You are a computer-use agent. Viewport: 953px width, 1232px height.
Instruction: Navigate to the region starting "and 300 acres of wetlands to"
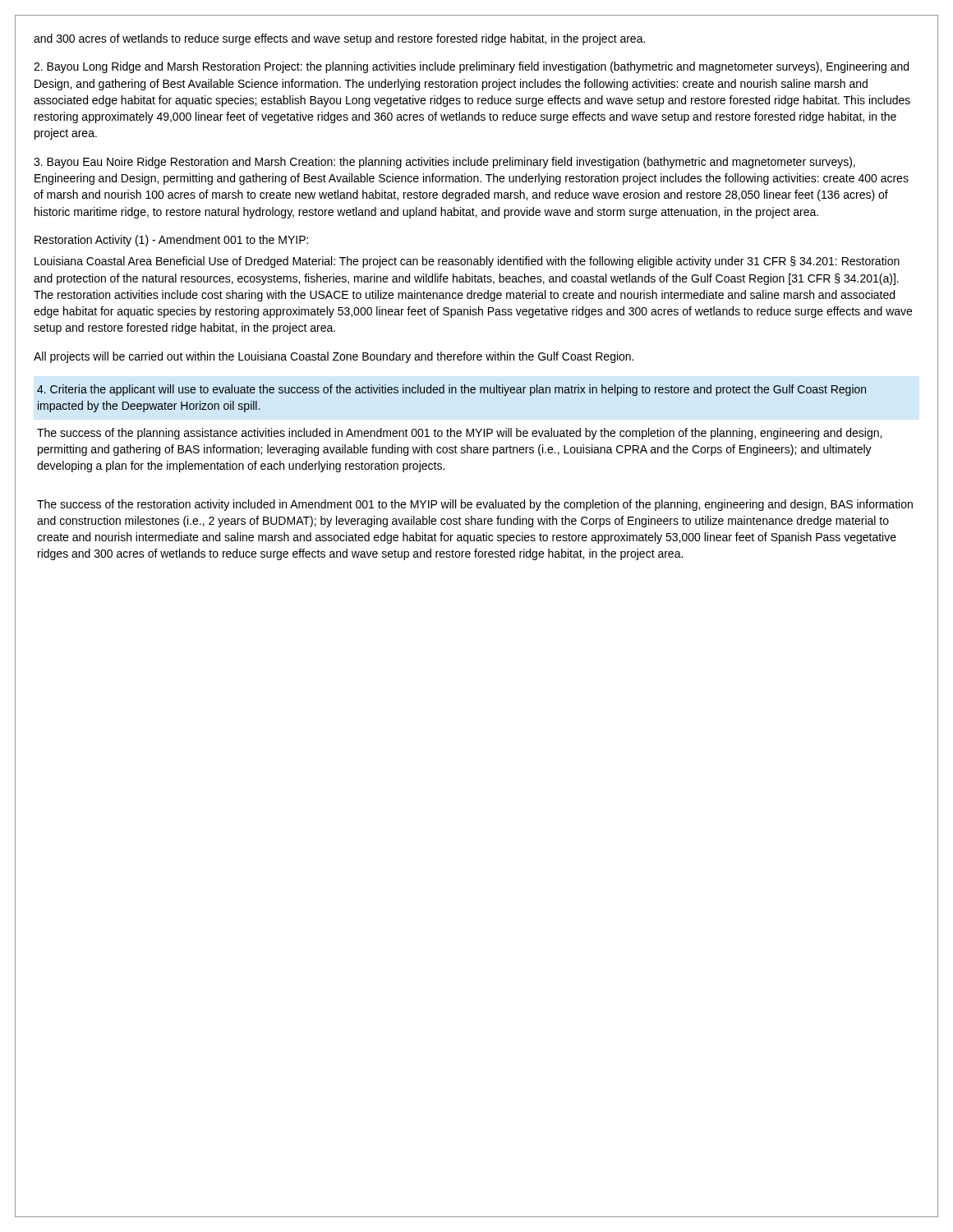tap(340, 39)
